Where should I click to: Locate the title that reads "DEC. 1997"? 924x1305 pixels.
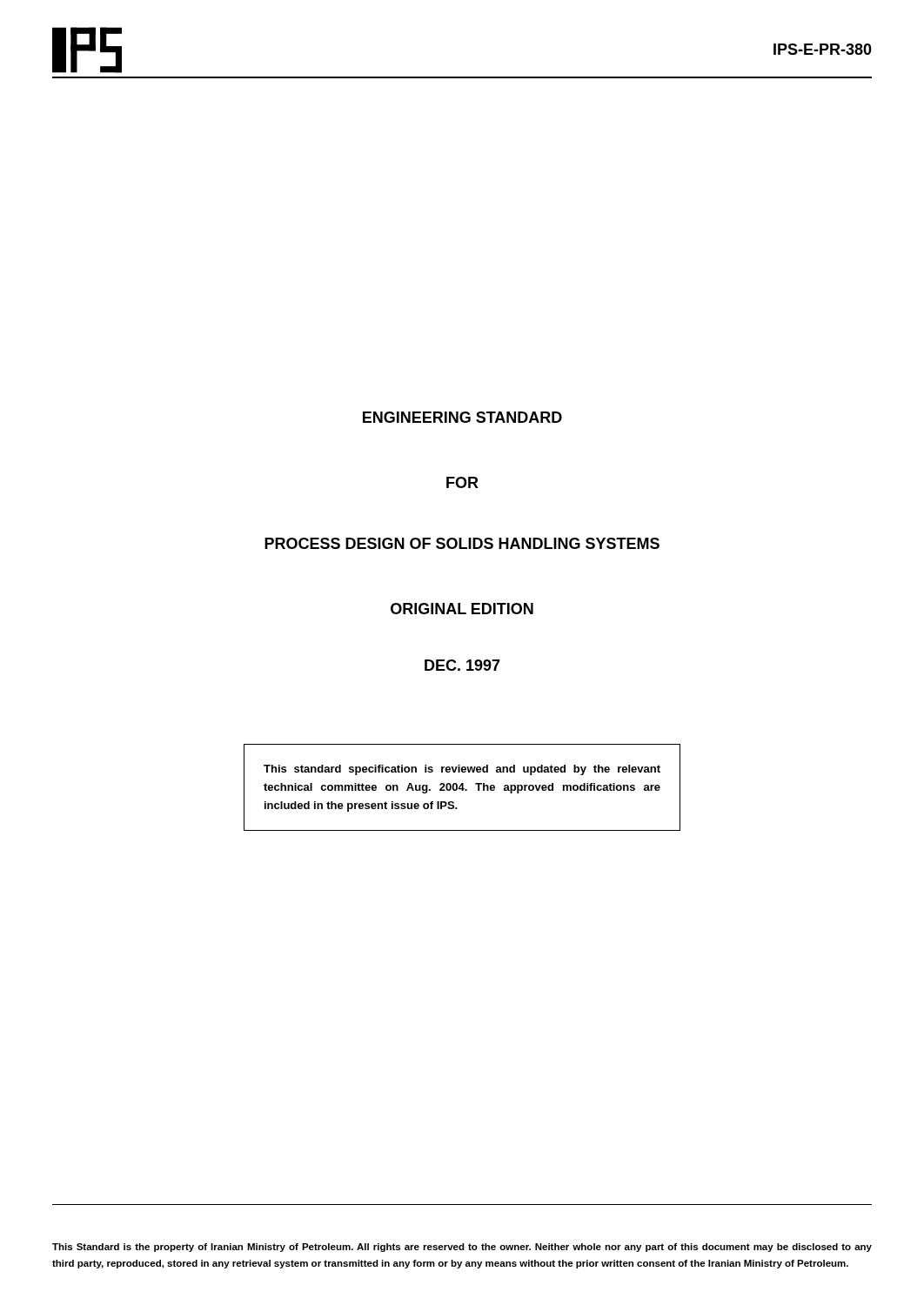(x=462, y=666)
